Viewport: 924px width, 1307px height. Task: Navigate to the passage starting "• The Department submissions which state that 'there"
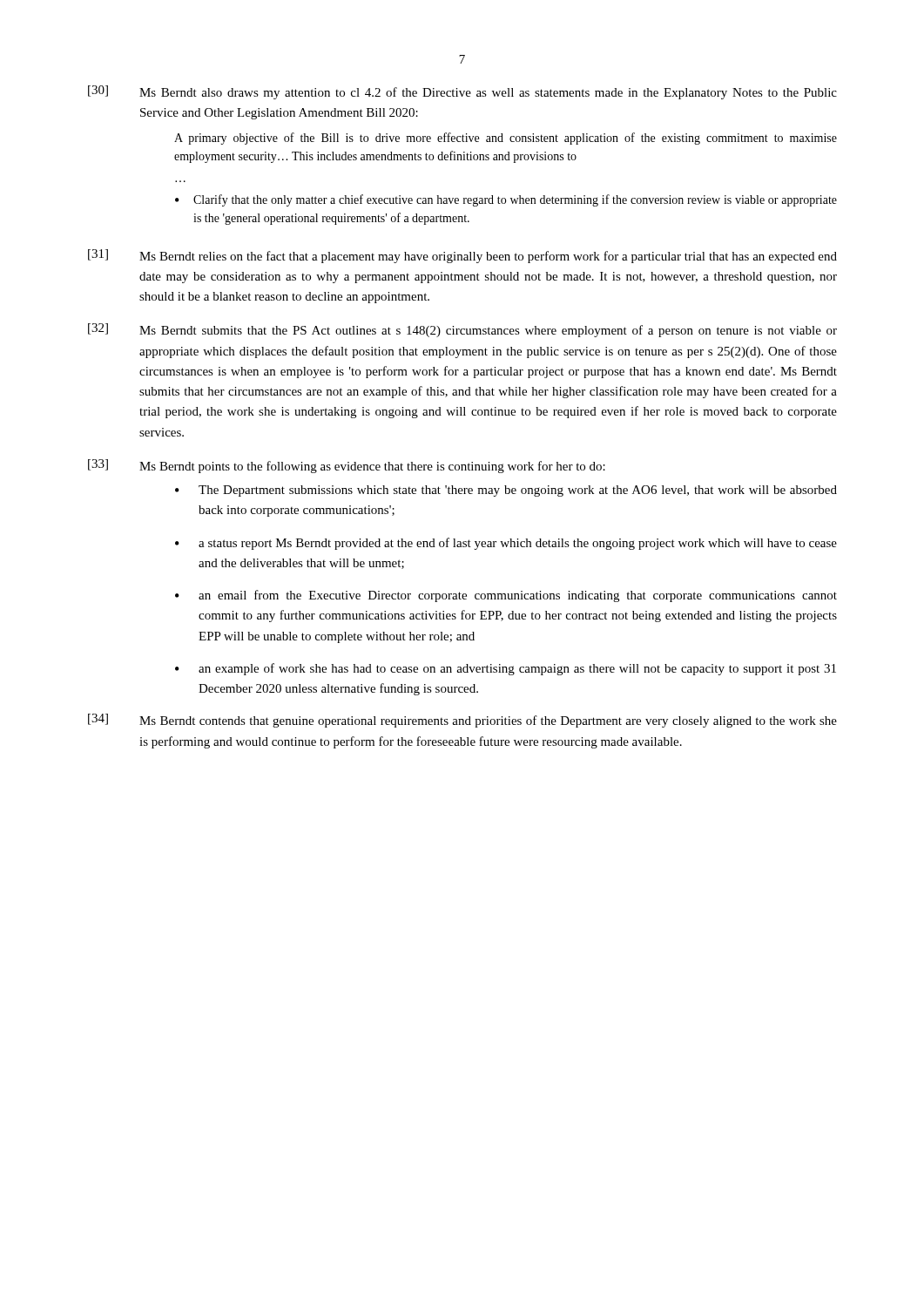[506, 500]
